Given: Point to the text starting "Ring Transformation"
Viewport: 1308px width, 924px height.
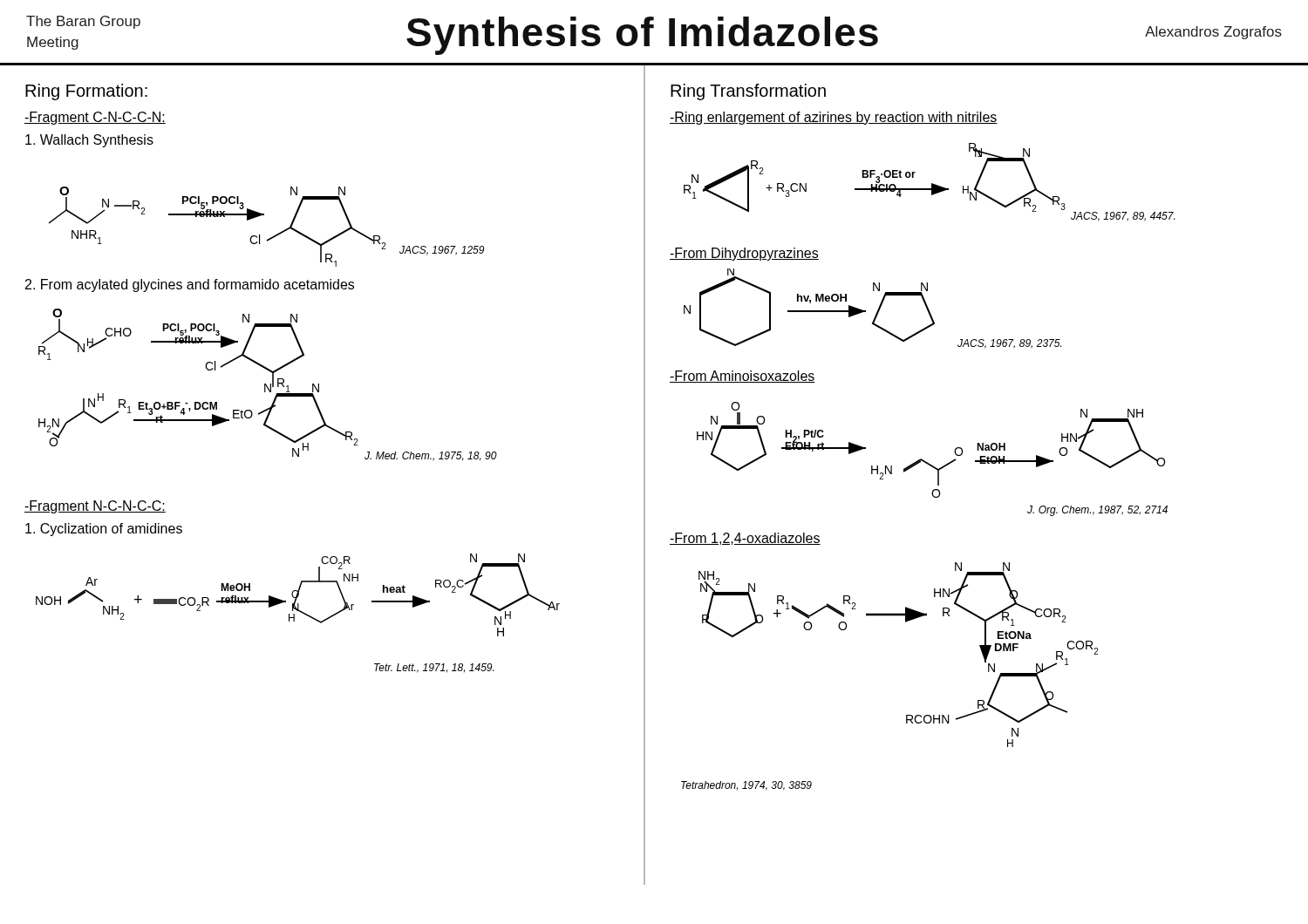Looking at the screenshot, I should (x=748, y=91).
